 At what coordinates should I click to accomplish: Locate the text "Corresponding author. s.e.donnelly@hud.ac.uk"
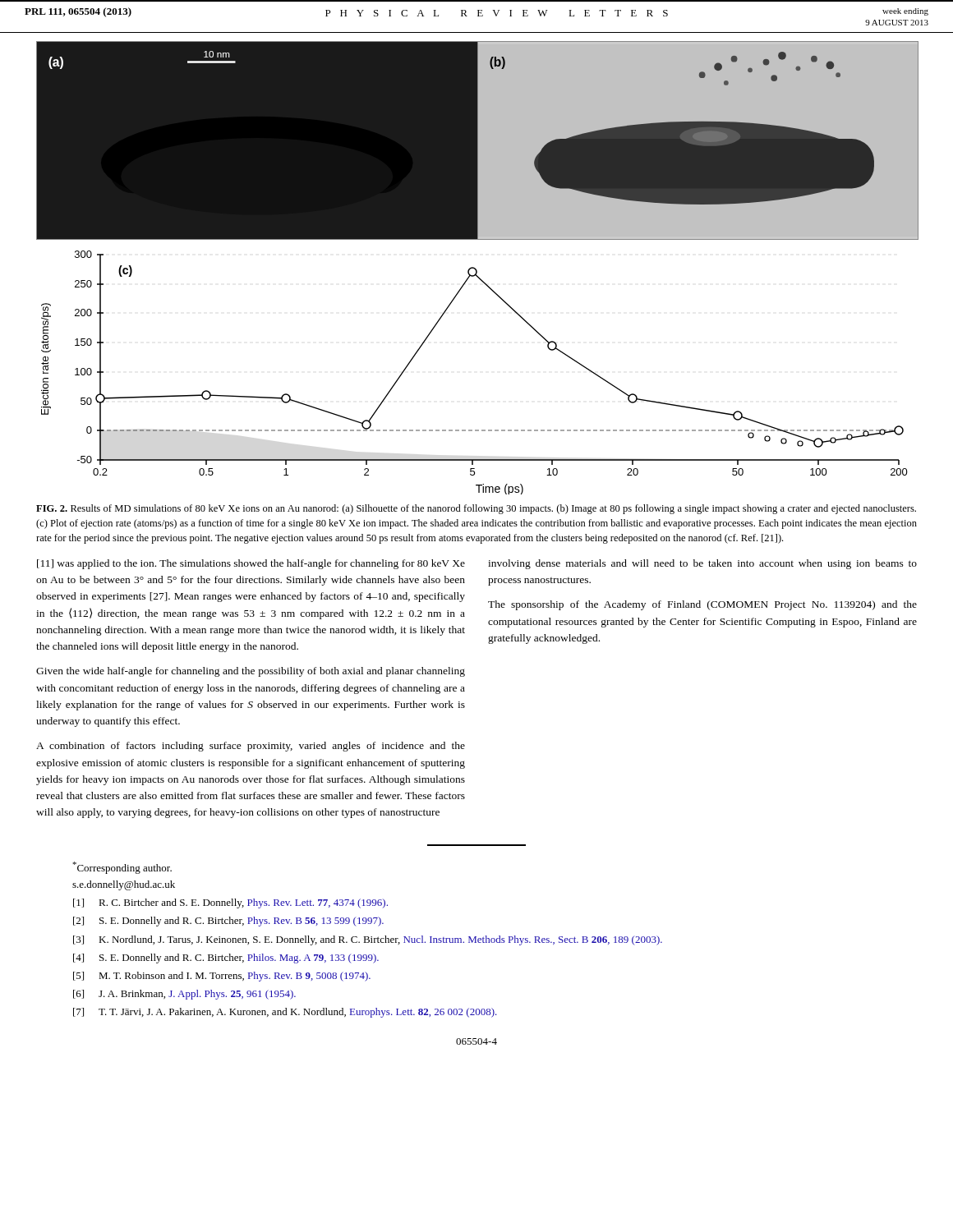tap(122, 868)
